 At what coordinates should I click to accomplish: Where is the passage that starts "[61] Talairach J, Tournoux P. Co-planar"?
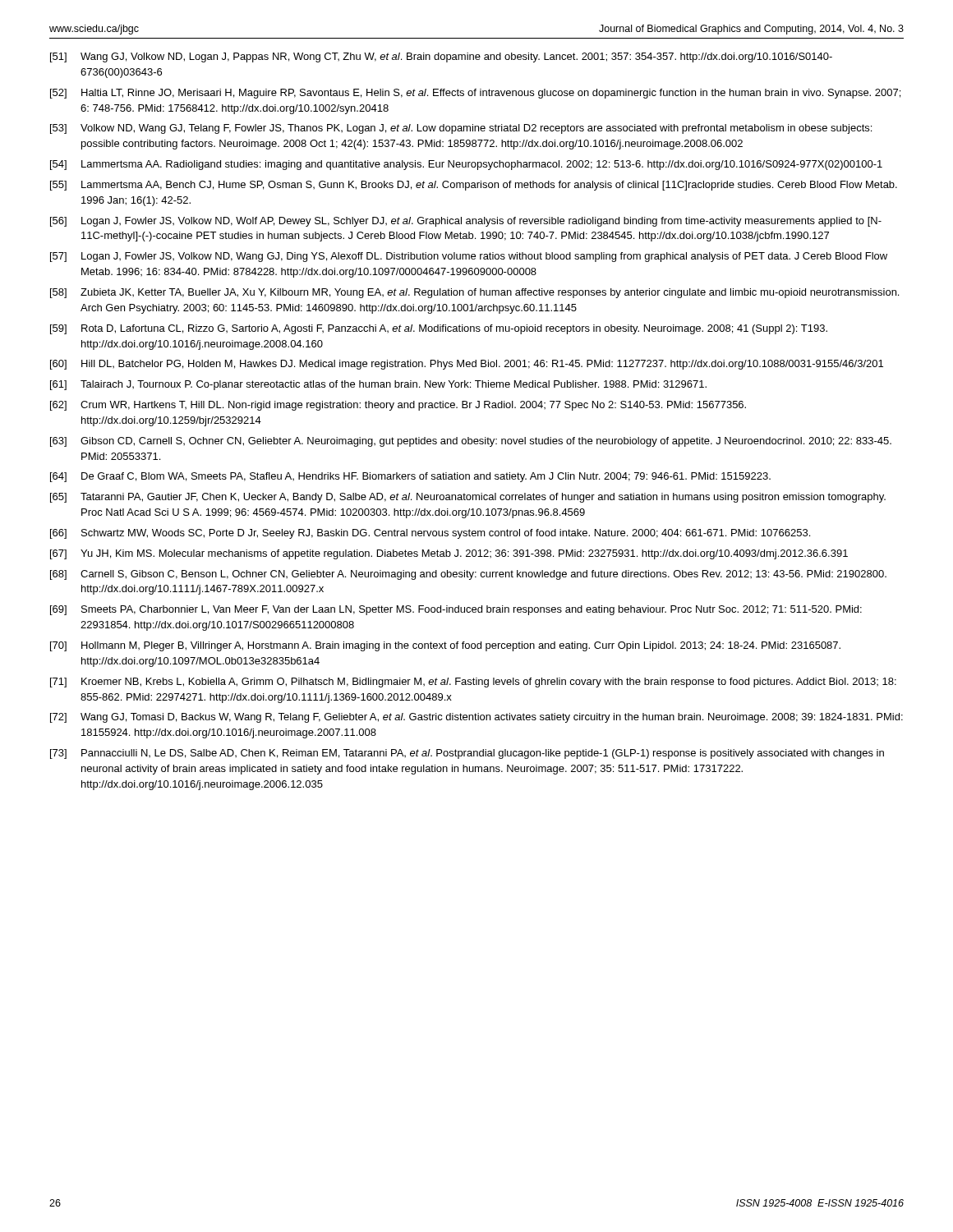pos(476,385)
